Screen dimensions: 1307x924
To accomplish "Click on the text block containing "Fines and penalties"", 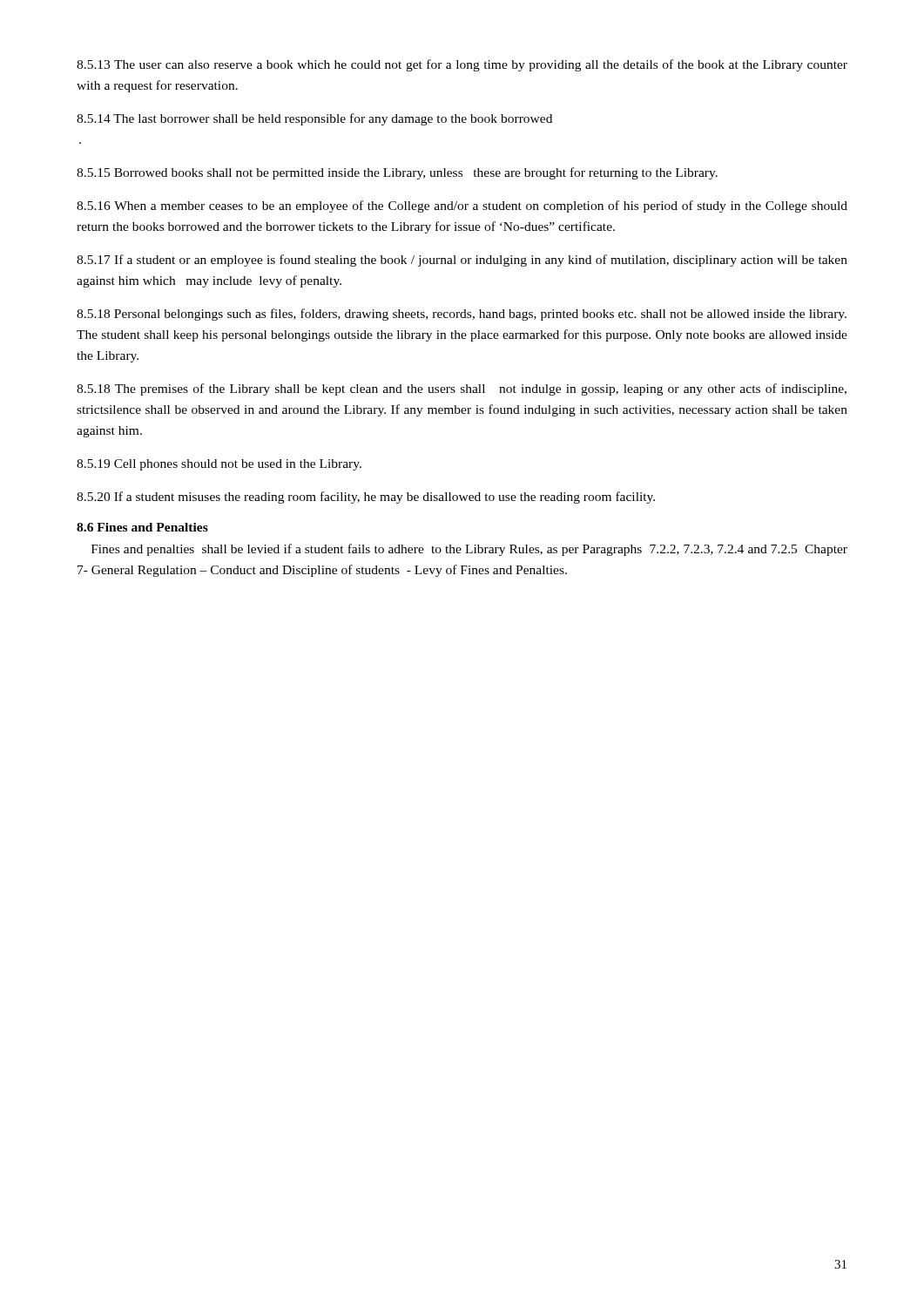I will pos(462,559).
